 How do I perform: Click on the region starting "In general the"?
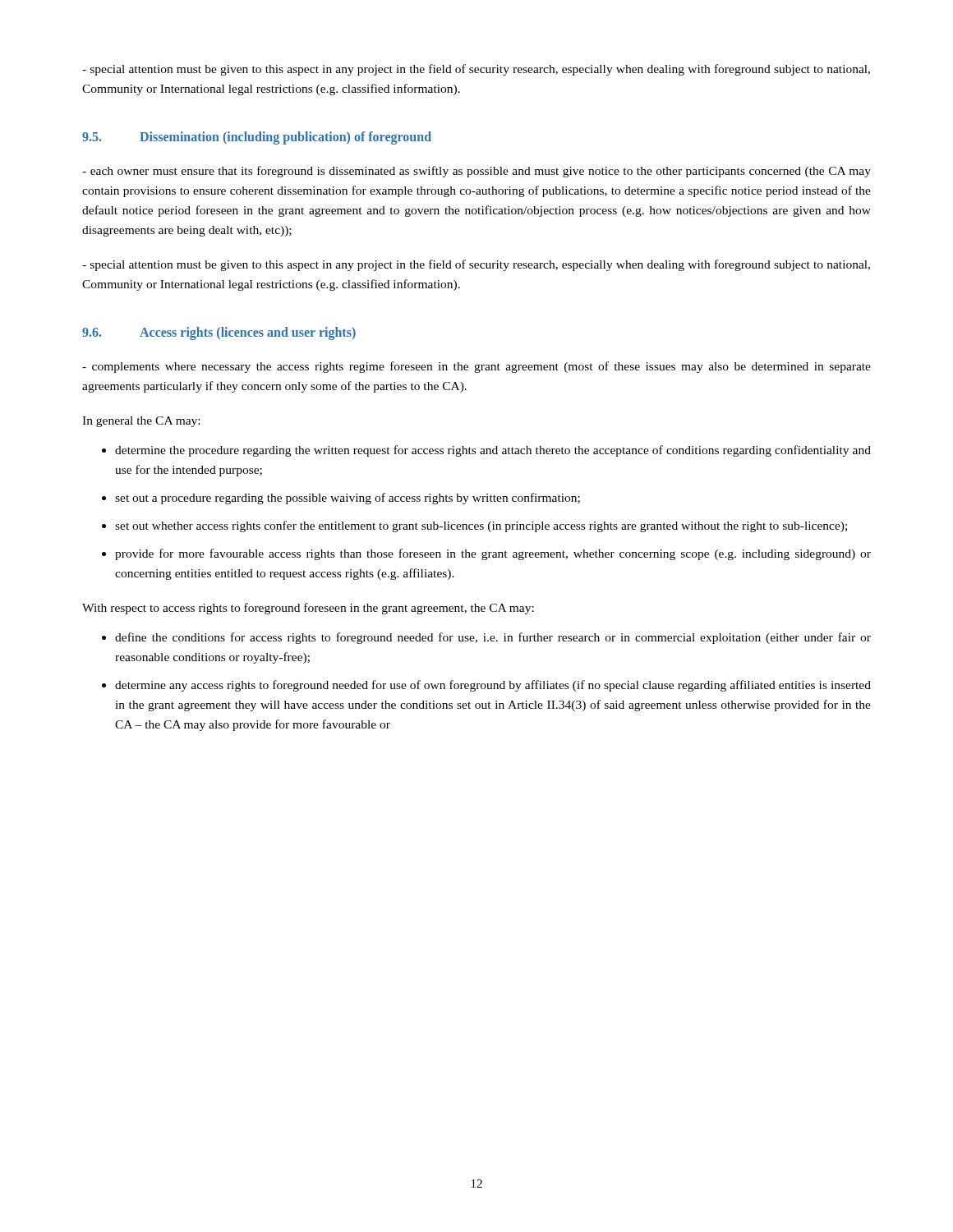[142, 420]
